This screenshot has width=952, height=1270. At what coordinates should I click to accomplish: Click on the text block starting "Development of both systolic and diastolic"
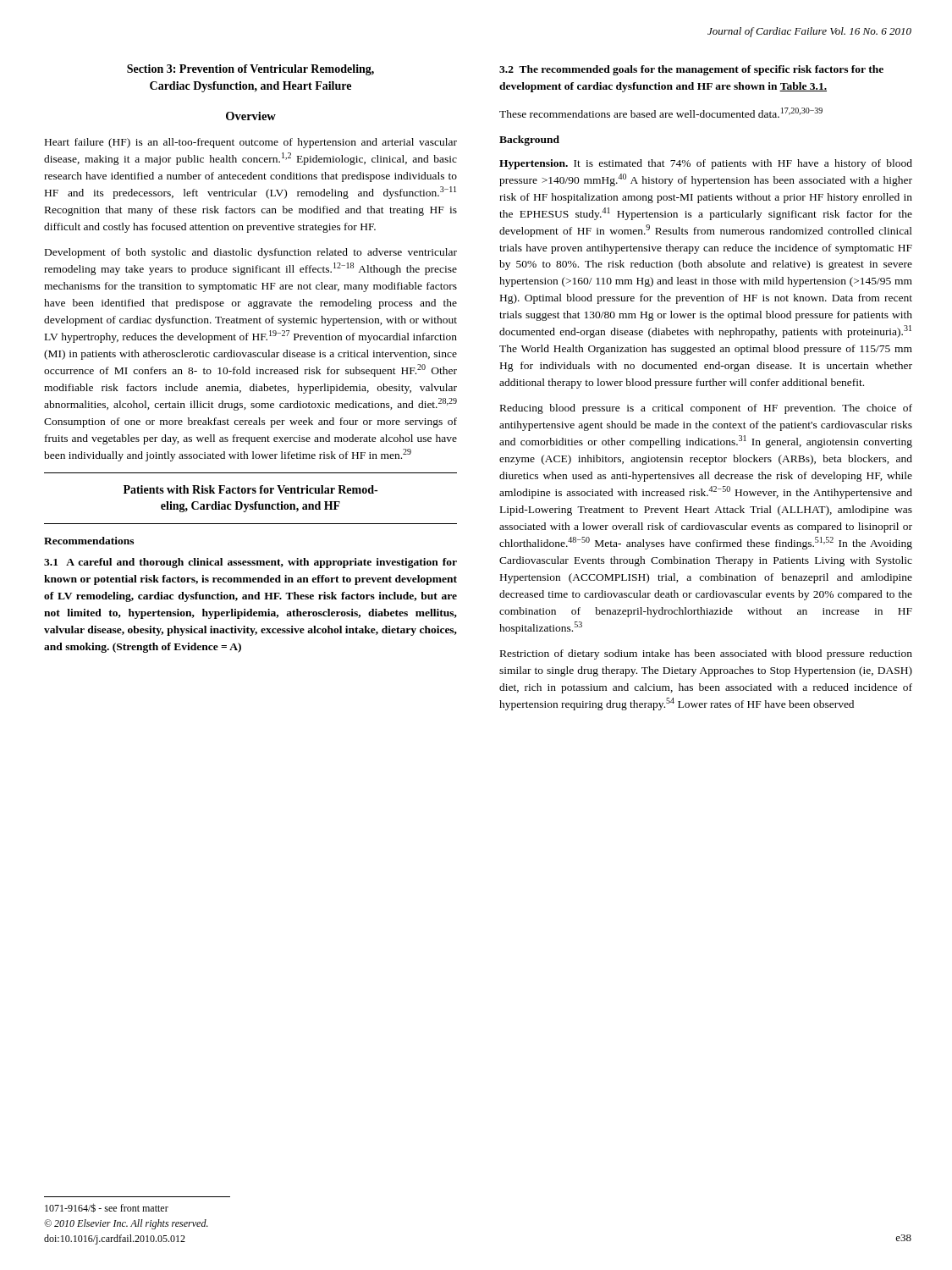[250, 353]
